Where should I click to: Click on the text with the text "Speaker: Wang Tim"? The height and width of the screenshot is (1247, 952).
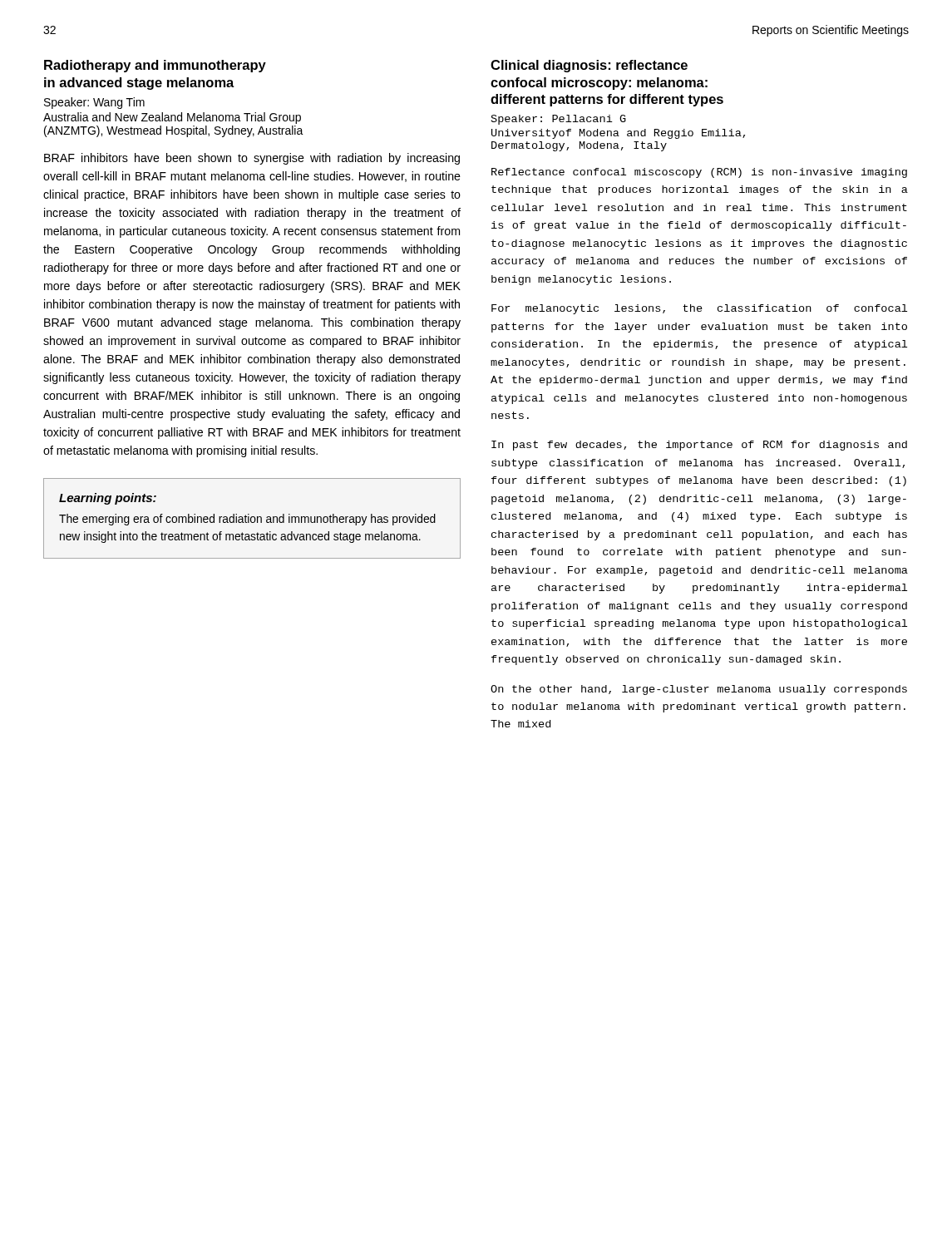click(94, 102)
